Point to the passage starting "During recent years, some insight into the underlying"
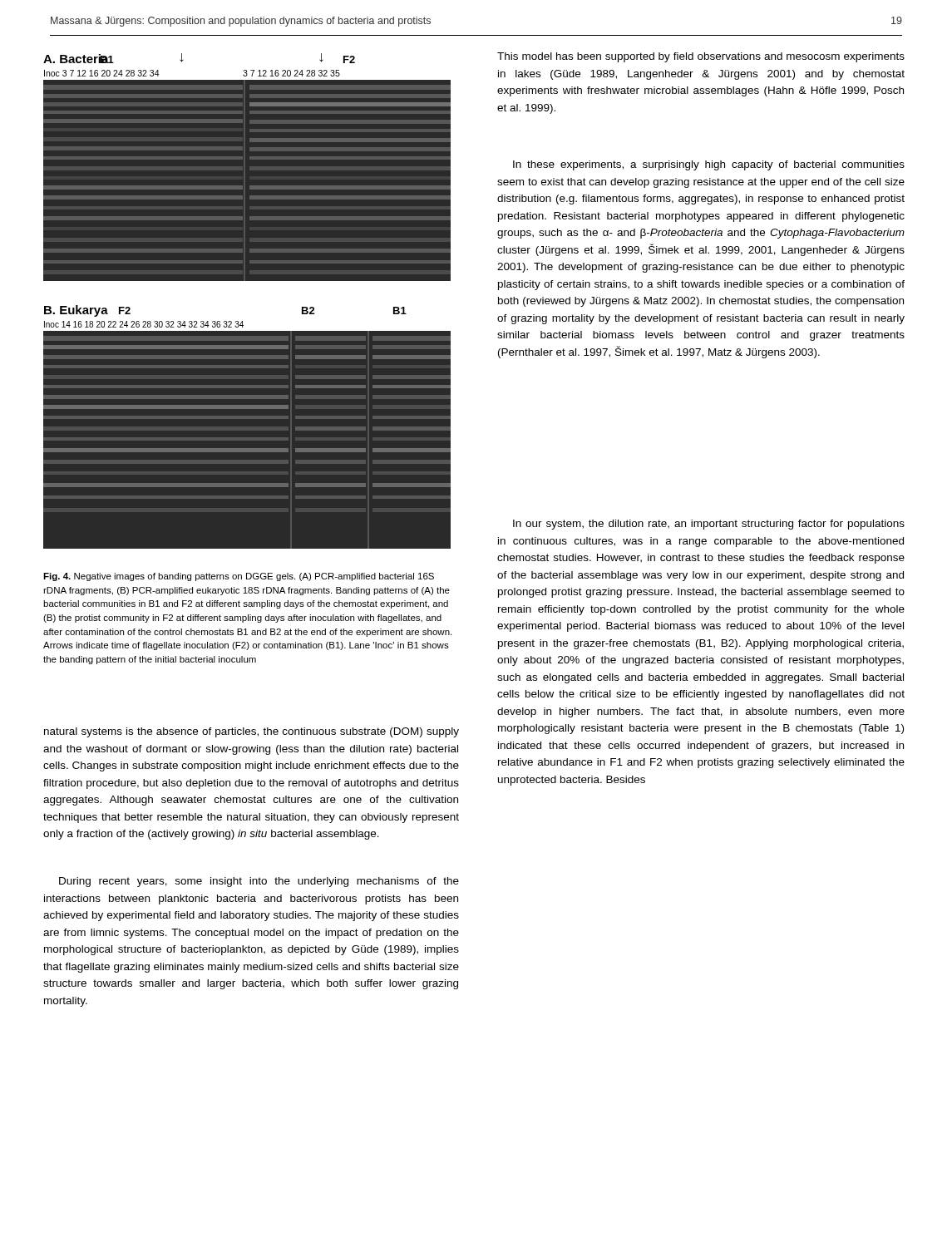This screenshot has width=952, height=1247. [251, 941]
